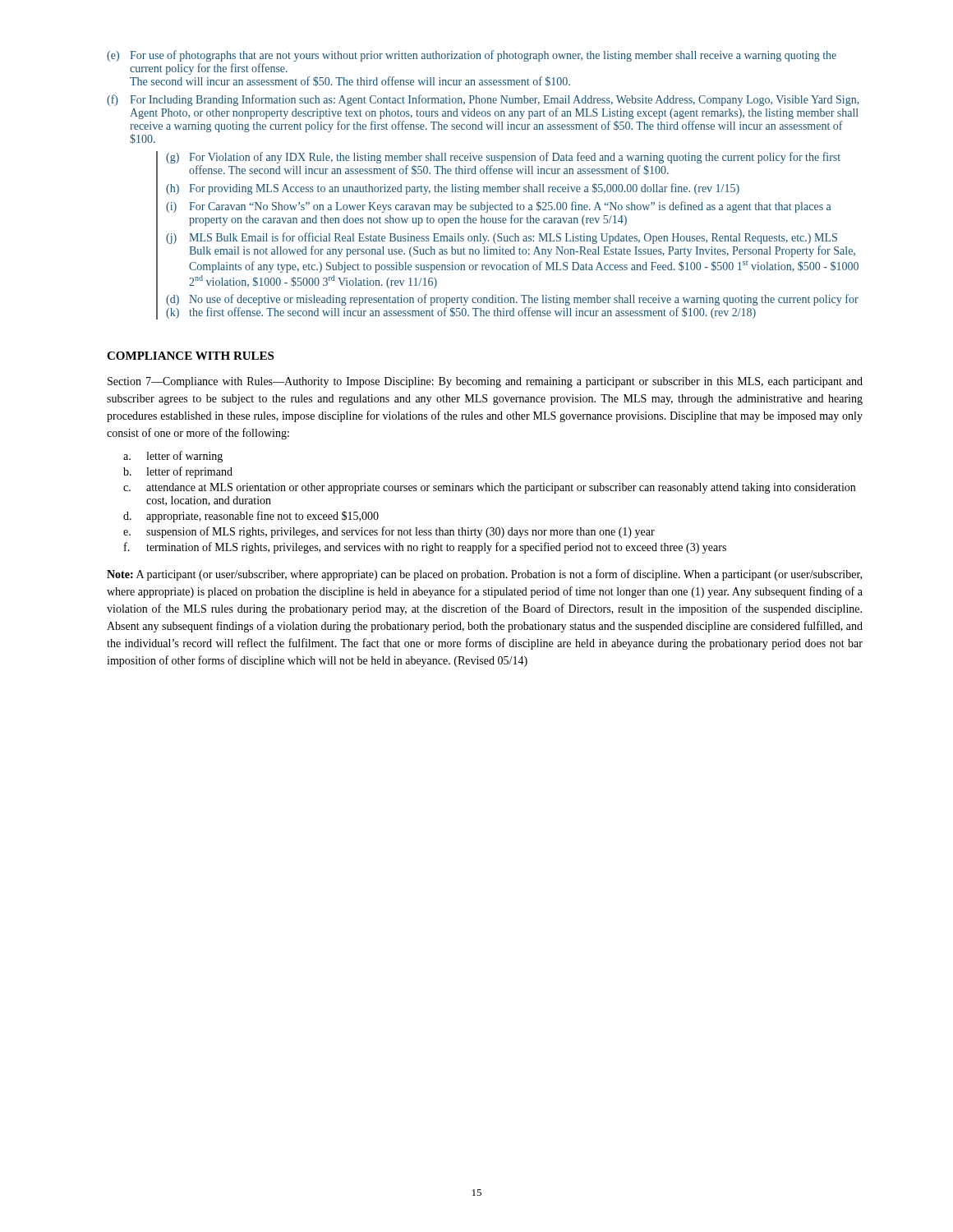Image resolution: width=953 pixels, height=1232 pixels.
Task: Navigate to the passage starting "COMPLIANCE WITH RULES"
Action: click(x=191, y=356)
